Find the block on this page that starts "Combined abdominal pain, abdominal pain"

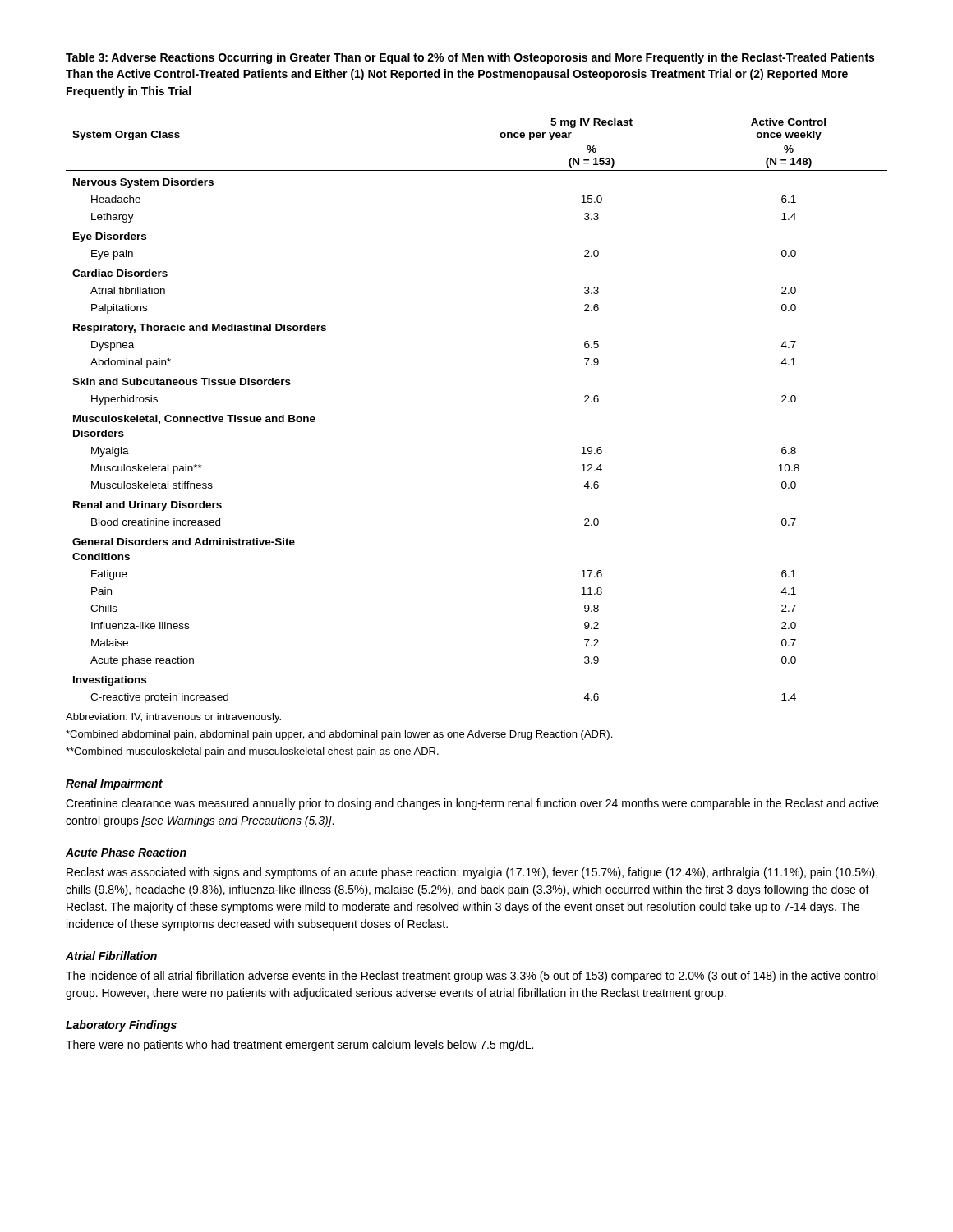click(x=339, y=734)
